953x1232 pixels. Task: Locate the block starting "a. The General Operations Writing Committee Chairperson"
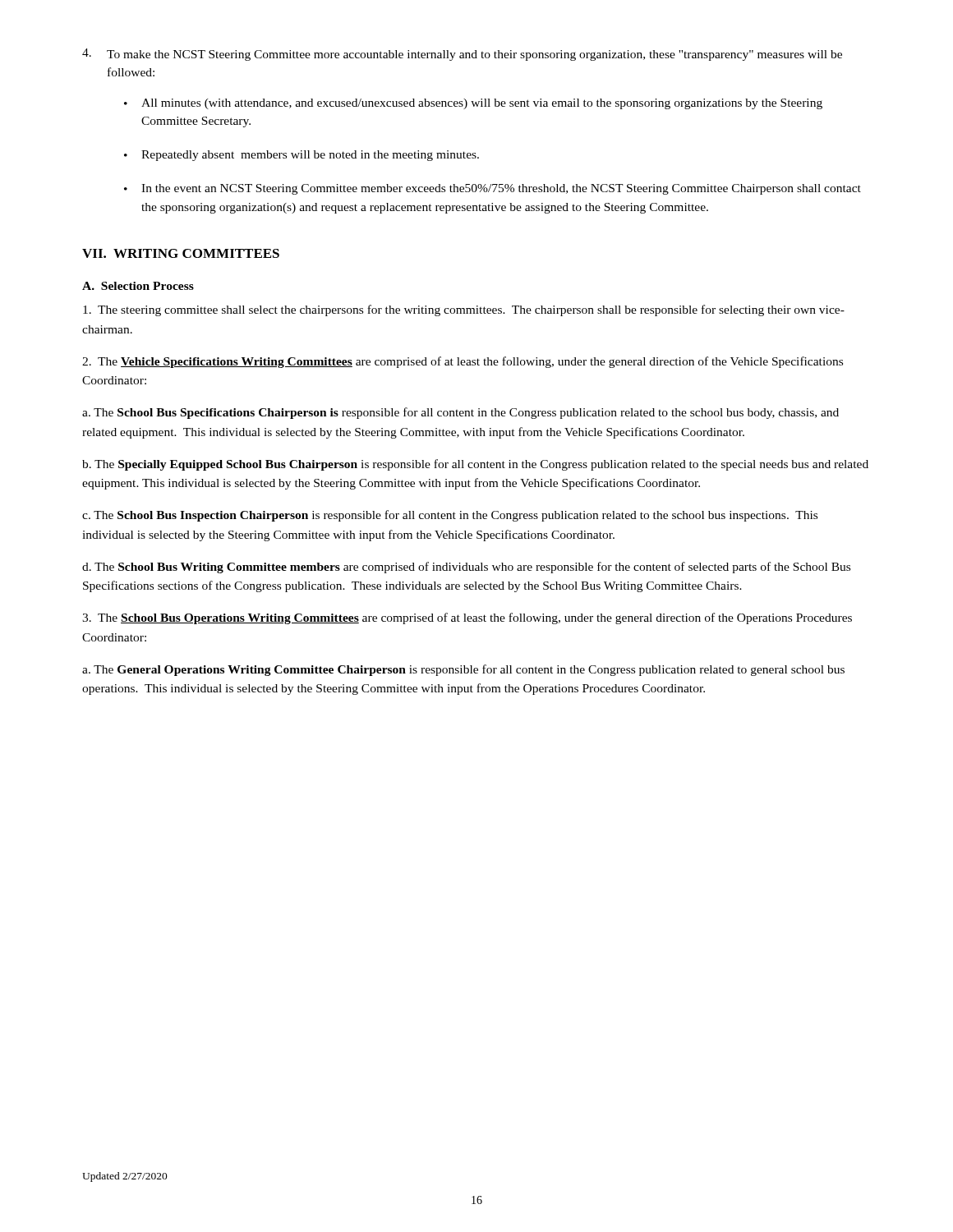(x=464, y=678)
